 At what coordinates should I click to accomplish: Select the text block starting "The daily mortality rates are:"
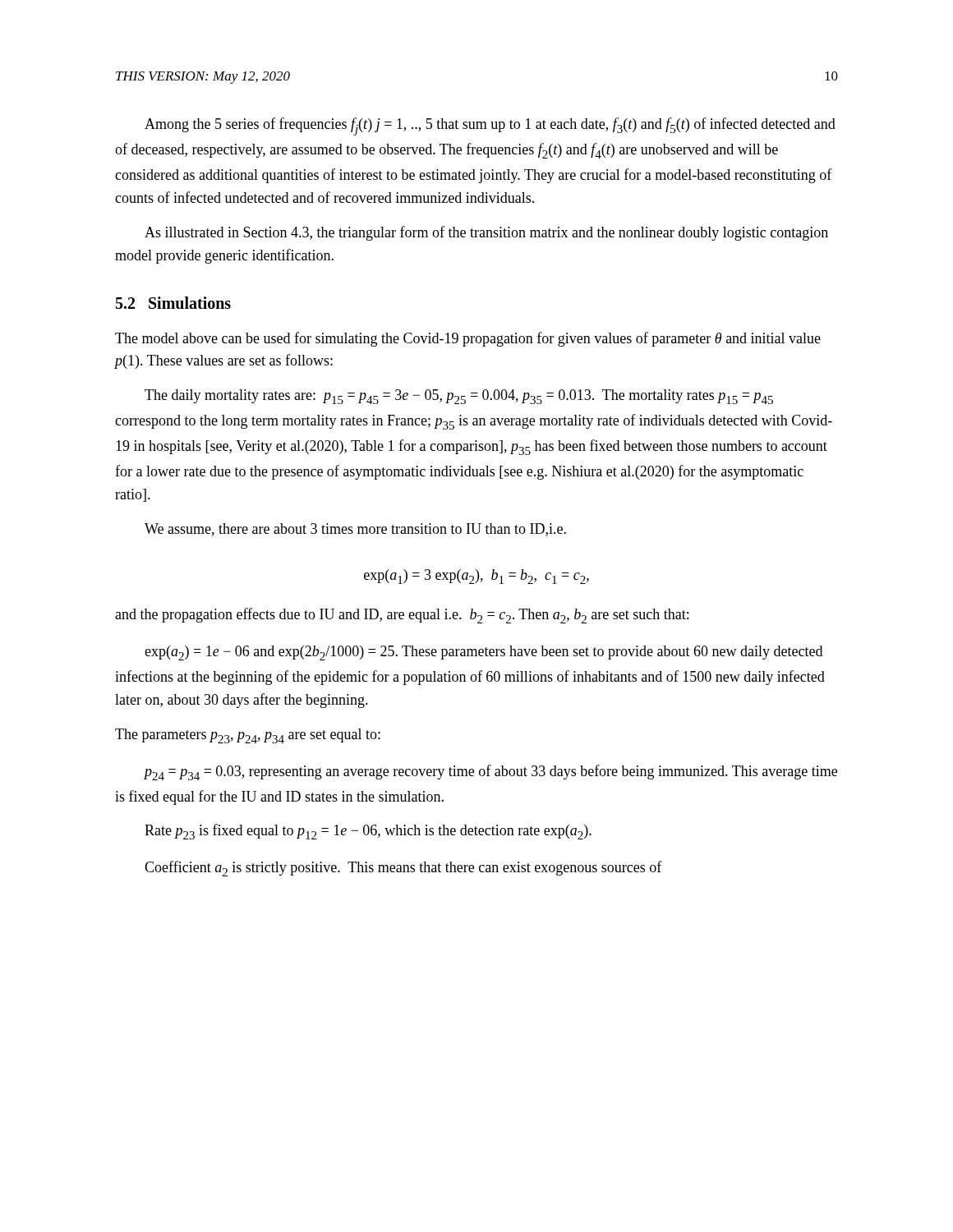click(x=476, y=446)
